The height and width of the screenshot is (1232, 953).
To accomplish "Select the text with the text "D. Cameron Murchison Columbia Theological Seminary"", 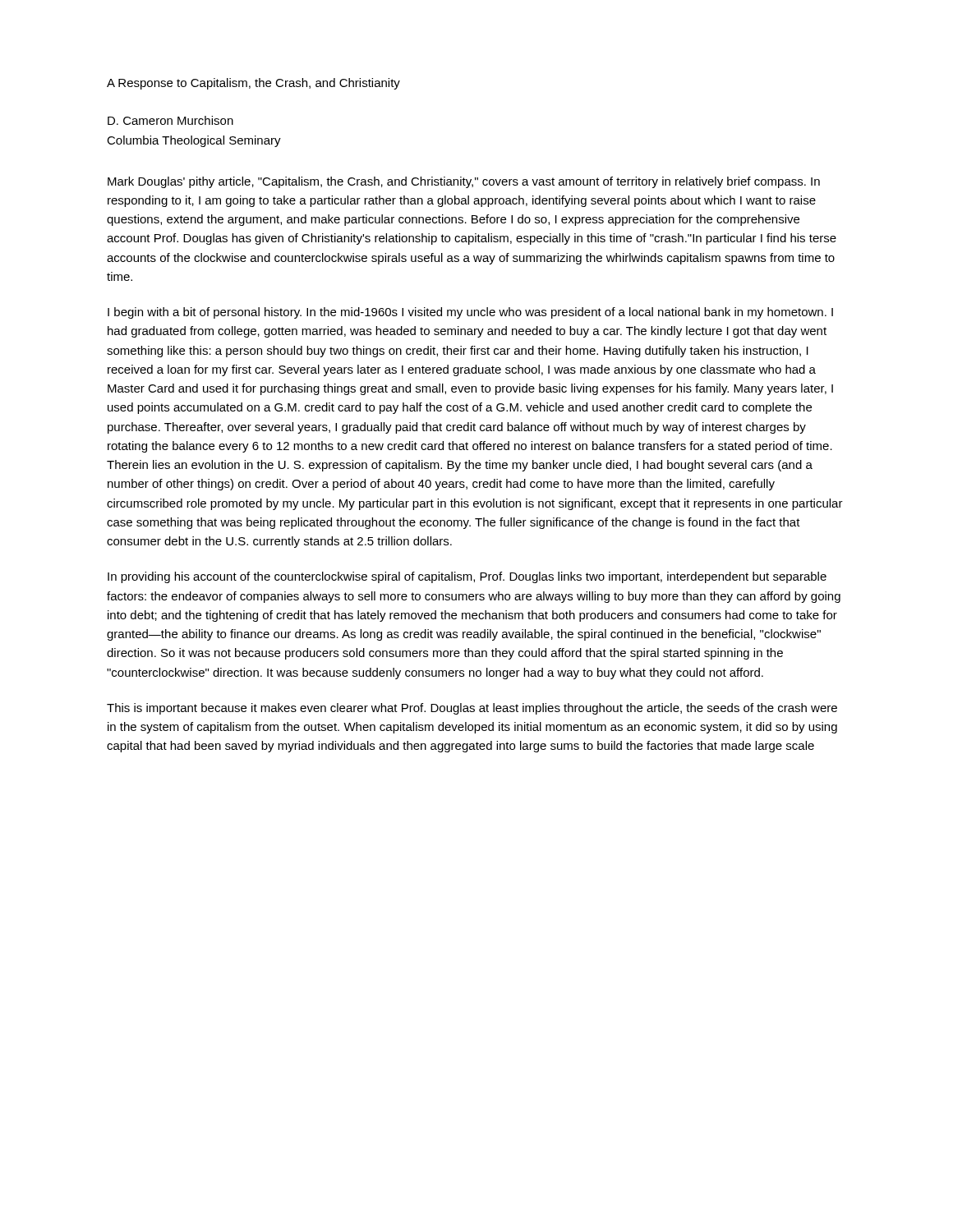I will 194,130.
